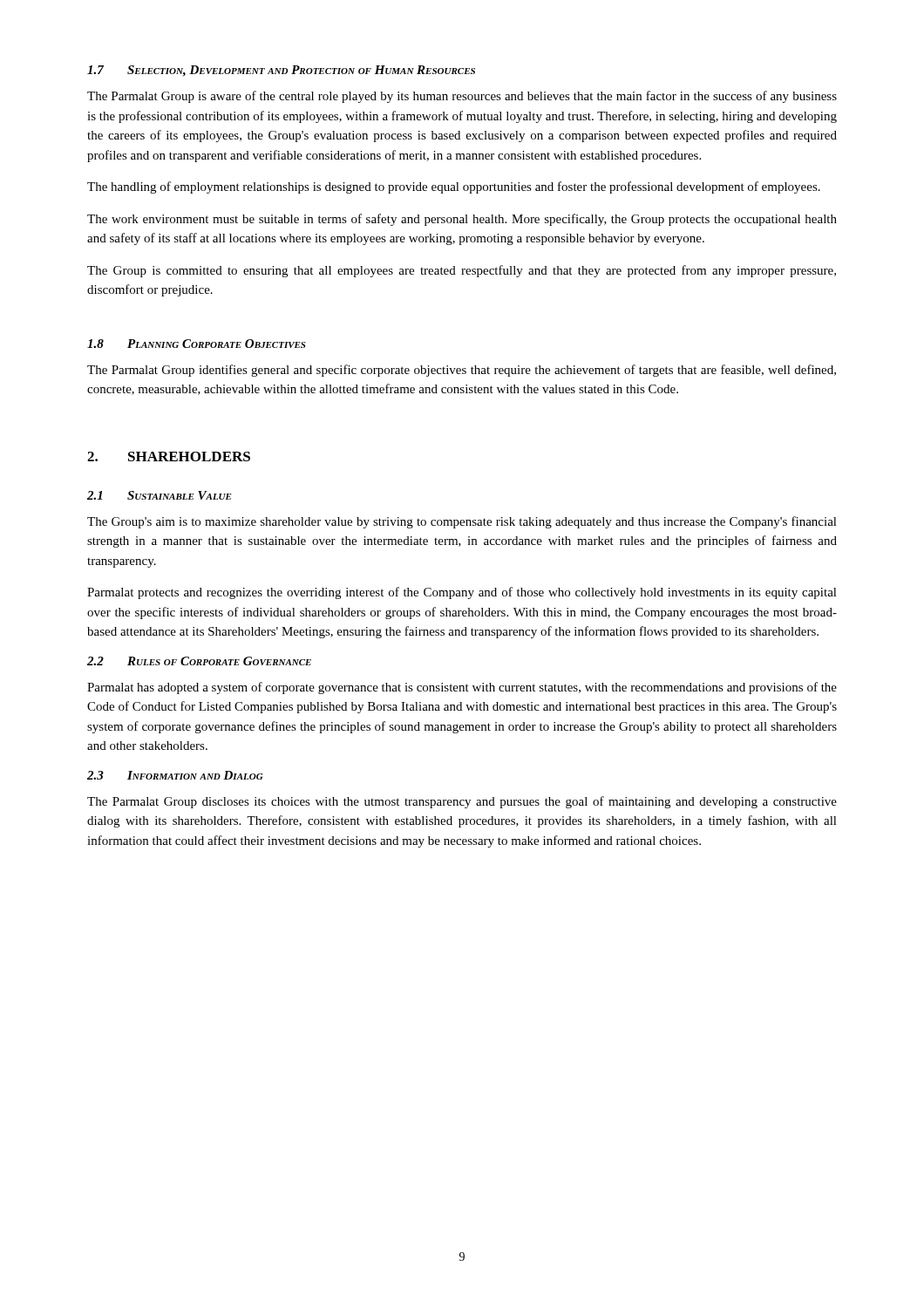The height and width of the screenshot is (1308, 924).
Task: Navigate to the text block starting "1.7Selection, Development and Protection of Human Resources"
Action: (281, 70)
